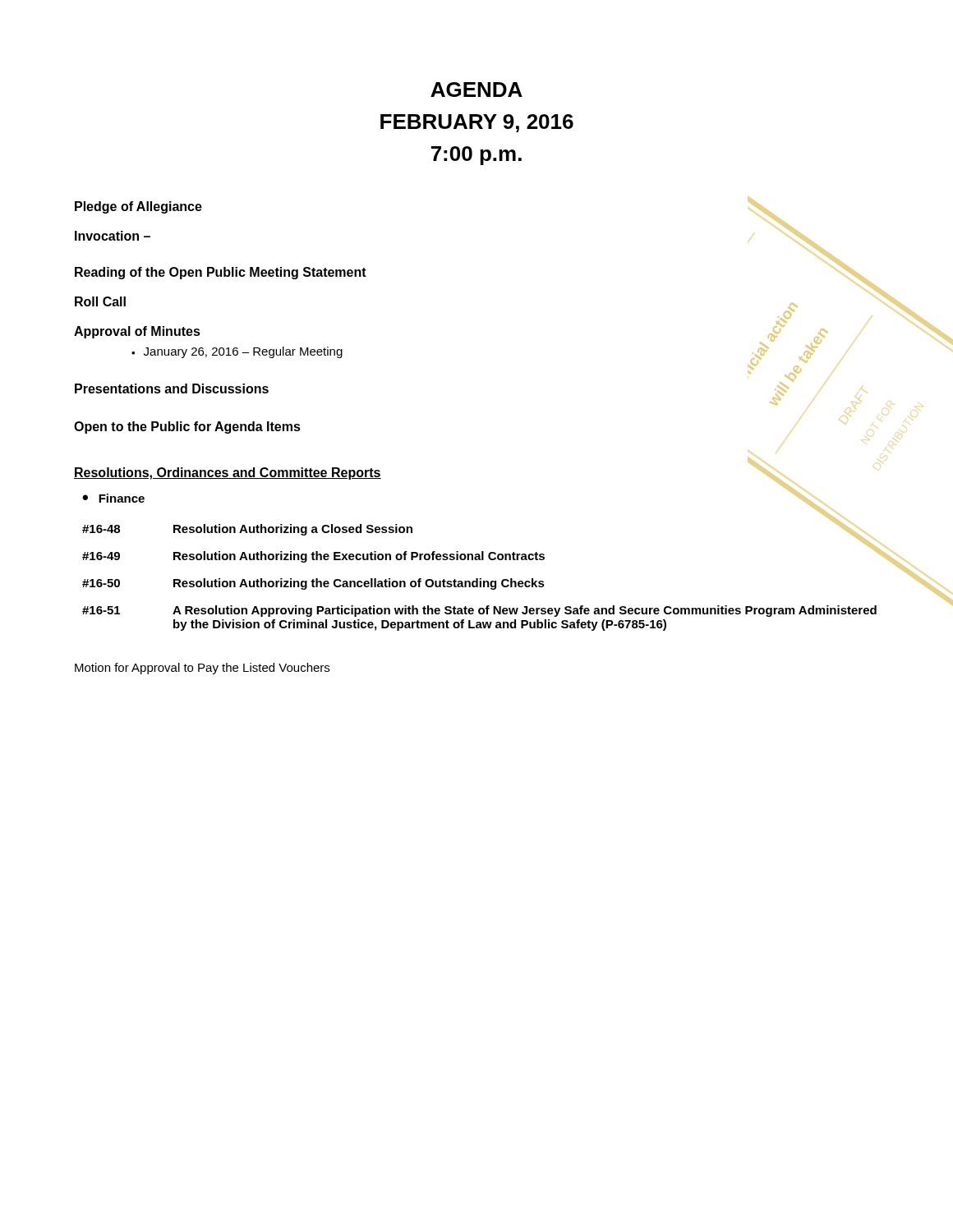Select the text block starting "Open to the Public for Agenda Items"
The height and width of the screenshot is (1232, 953).
coord(187,427)
